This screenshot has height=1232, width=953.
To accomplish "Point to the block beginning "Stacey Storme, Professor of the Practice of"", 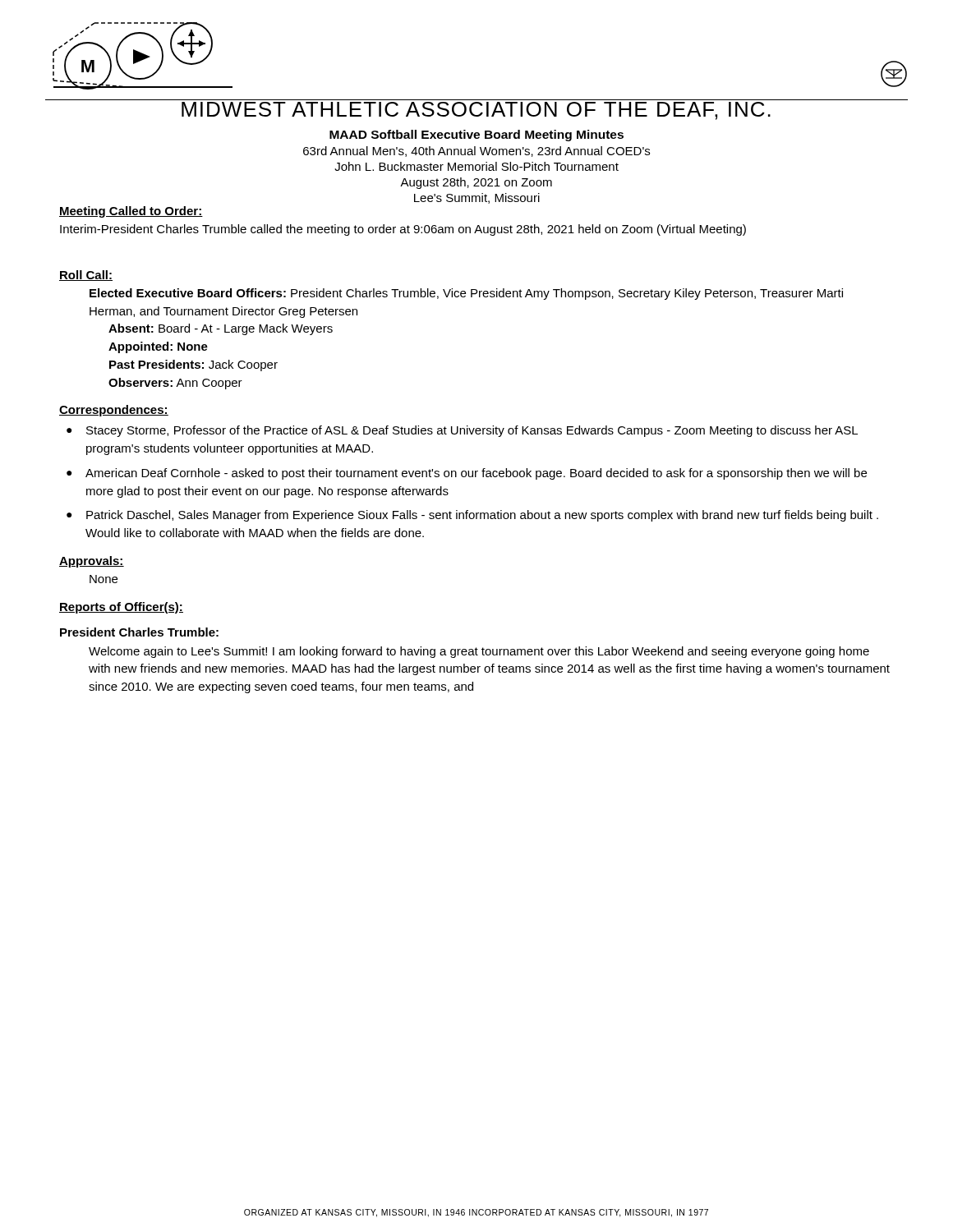I will pyautogui.click(x=472, y=439).
